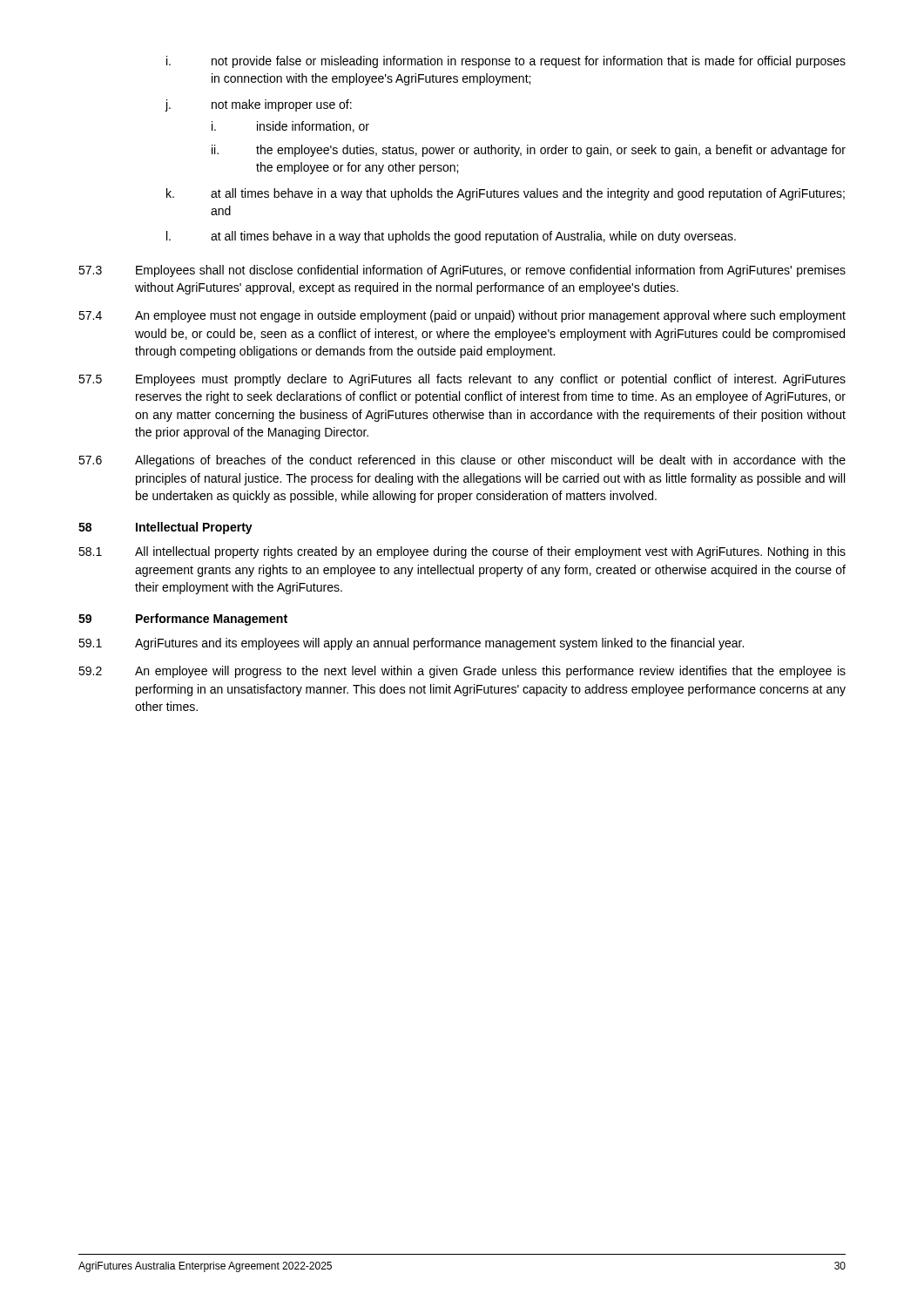
Task: Select the list item with the text "k. at all"
Action: (x=506, y=202)
